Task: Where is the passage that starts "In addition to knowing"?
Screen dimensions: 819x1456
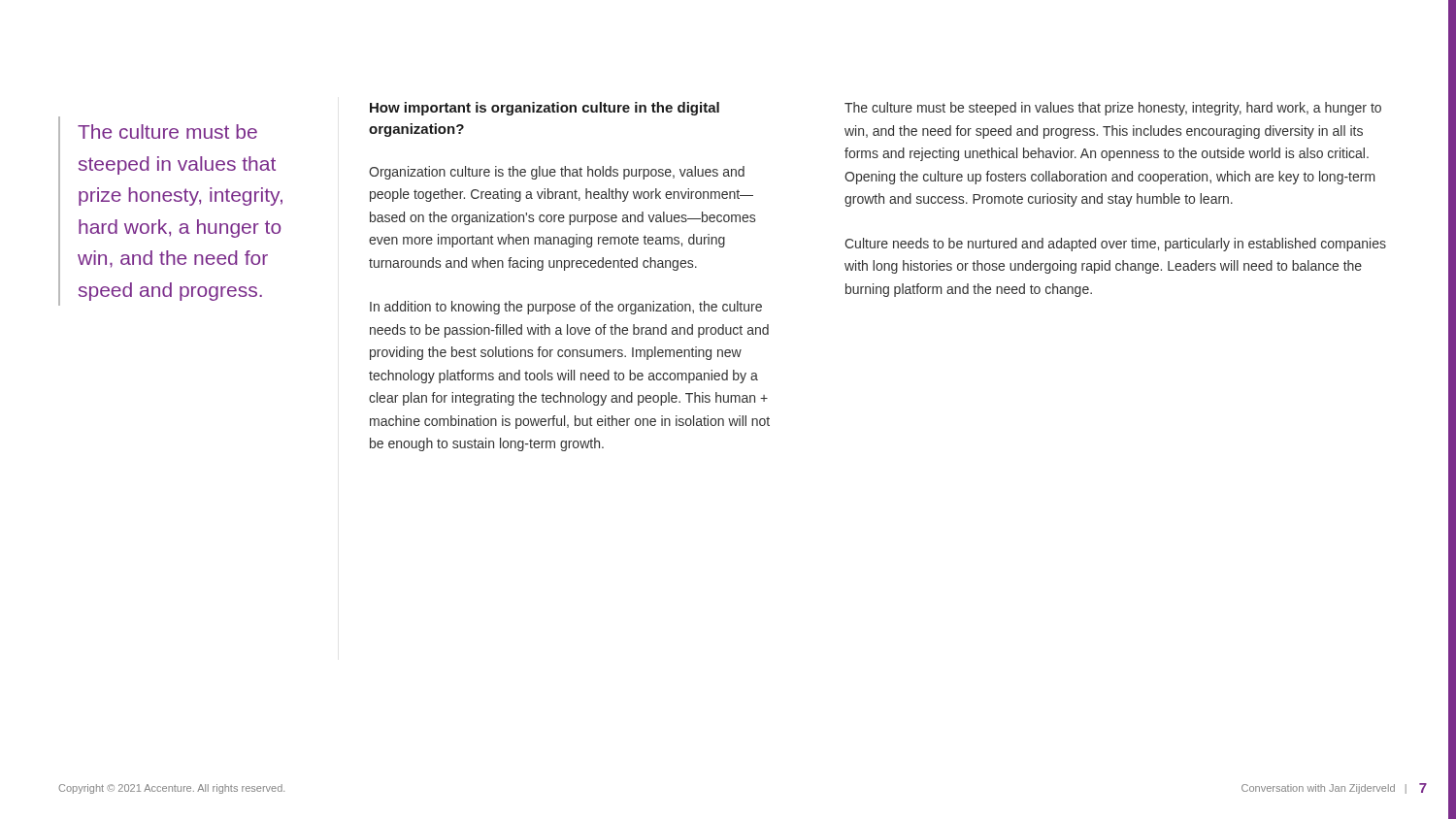Action: click(569, 375)
